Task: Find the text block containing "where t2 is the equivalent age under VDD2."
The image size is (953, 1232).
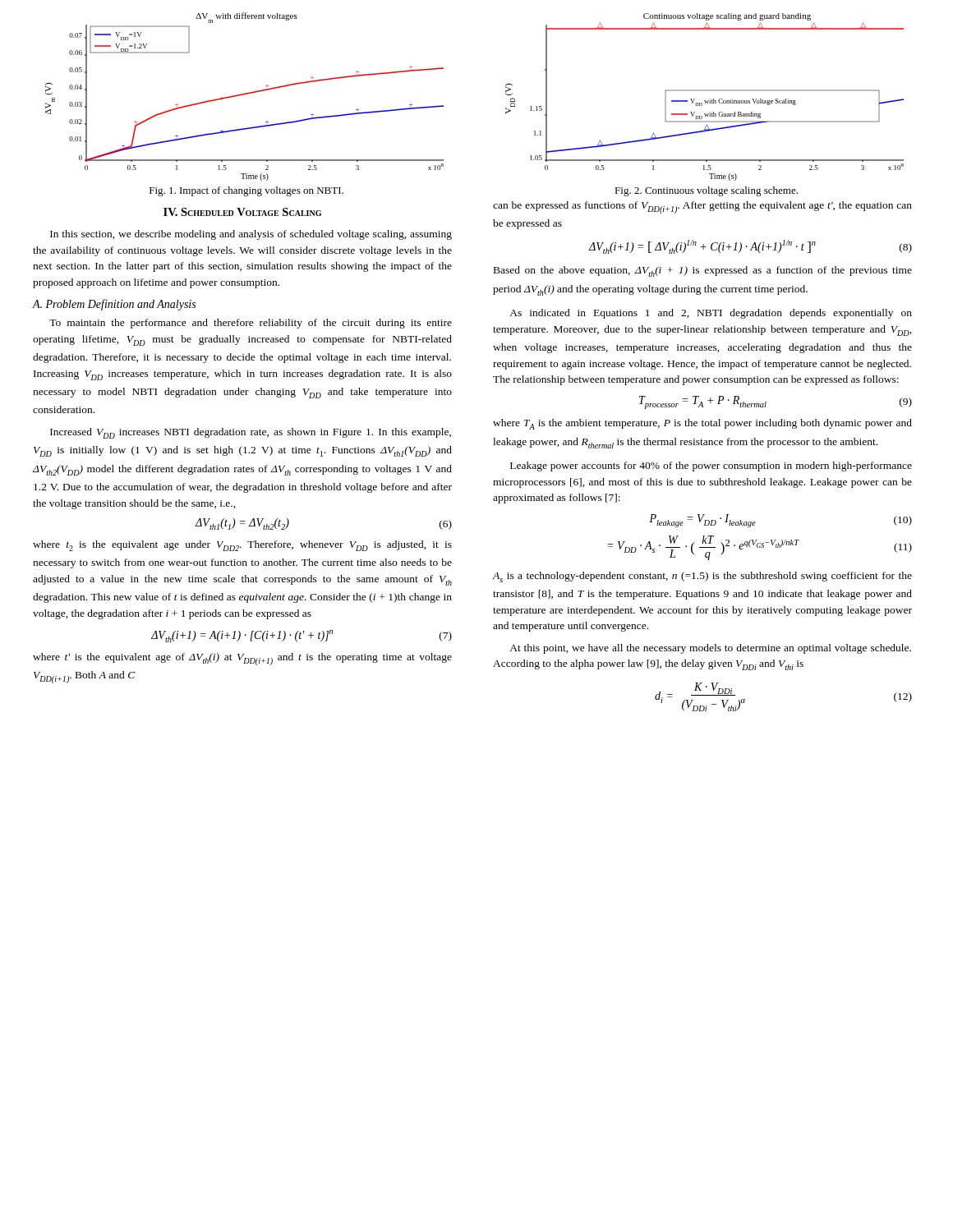Action: pos(242,579)
